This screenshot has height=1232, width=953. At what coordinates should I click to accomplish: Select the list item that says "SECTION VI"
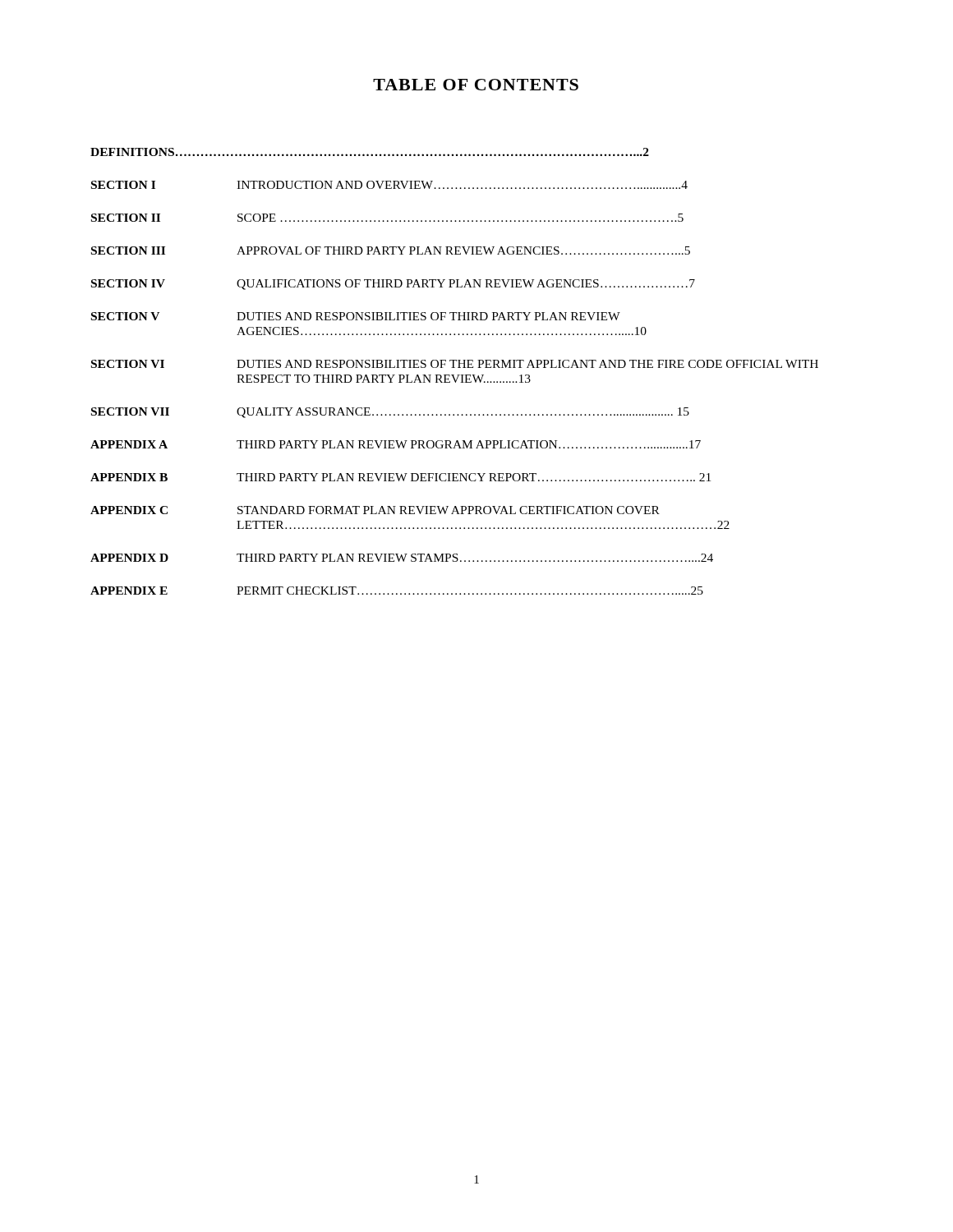[x=128, y=363]
